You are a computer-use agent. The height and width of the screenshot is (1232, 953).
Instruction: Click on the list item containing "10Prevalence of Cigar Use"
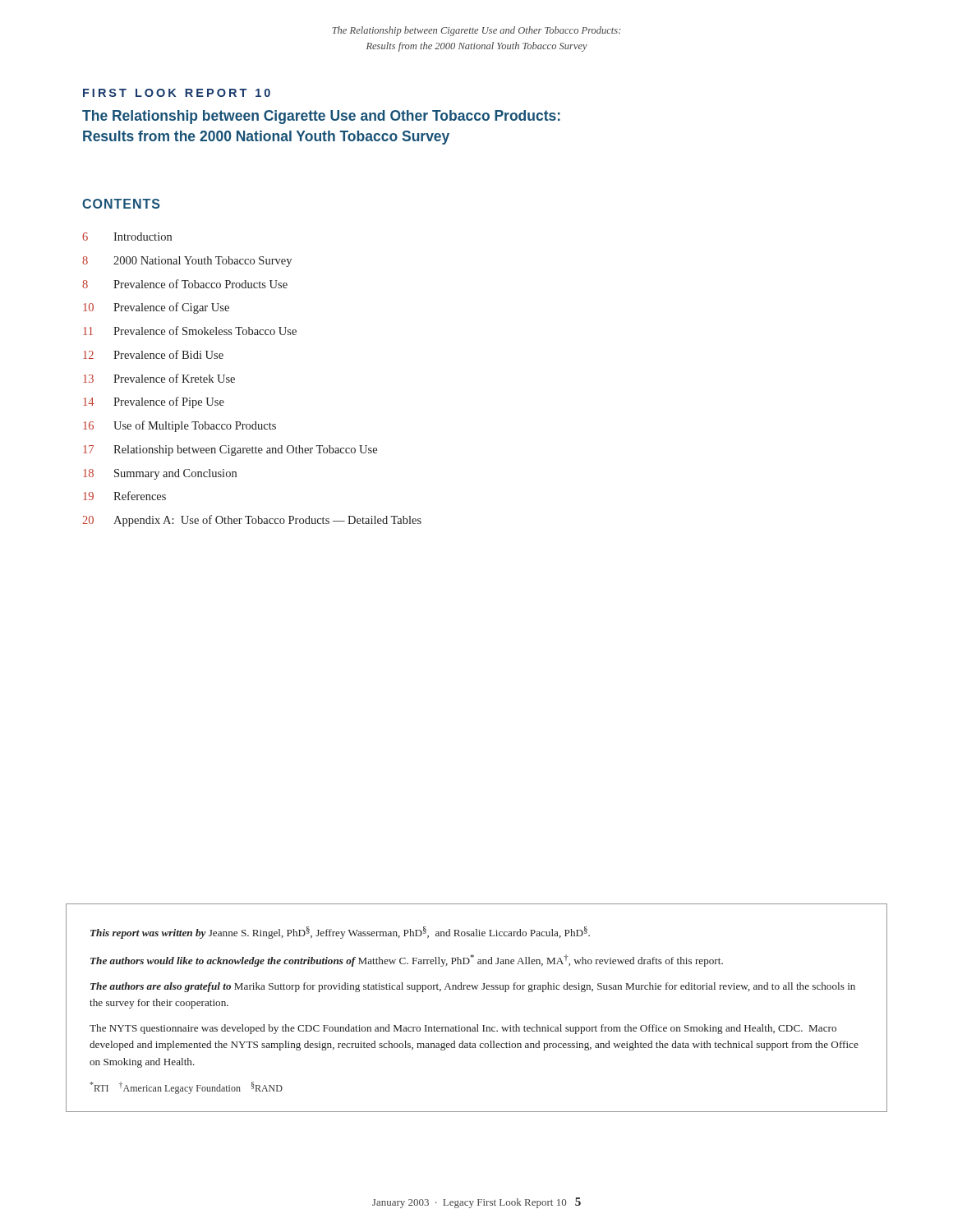tap(156, 308)
